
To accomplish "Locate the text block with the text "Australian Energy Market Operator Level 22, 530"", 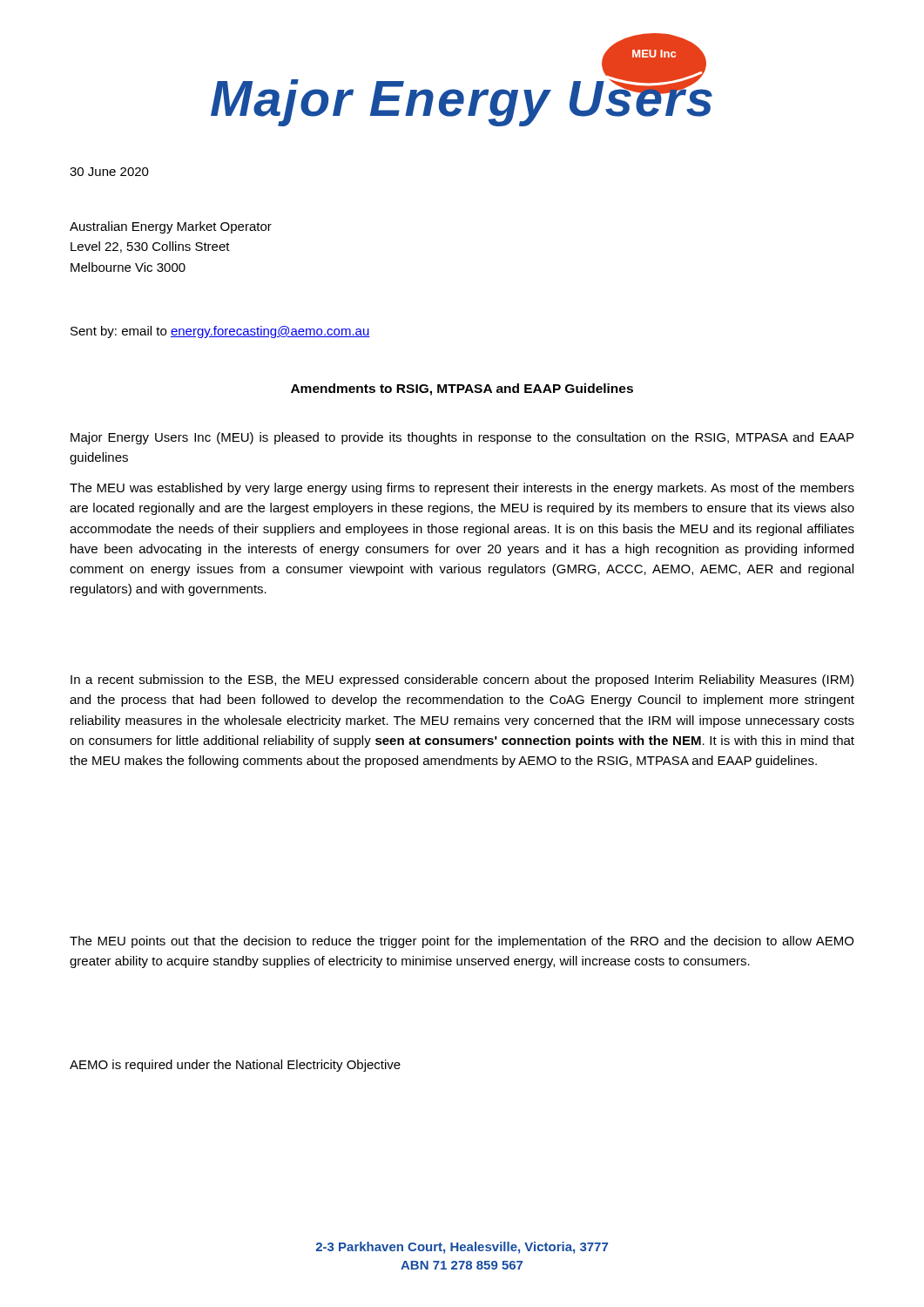I will (x=171, y=246).
